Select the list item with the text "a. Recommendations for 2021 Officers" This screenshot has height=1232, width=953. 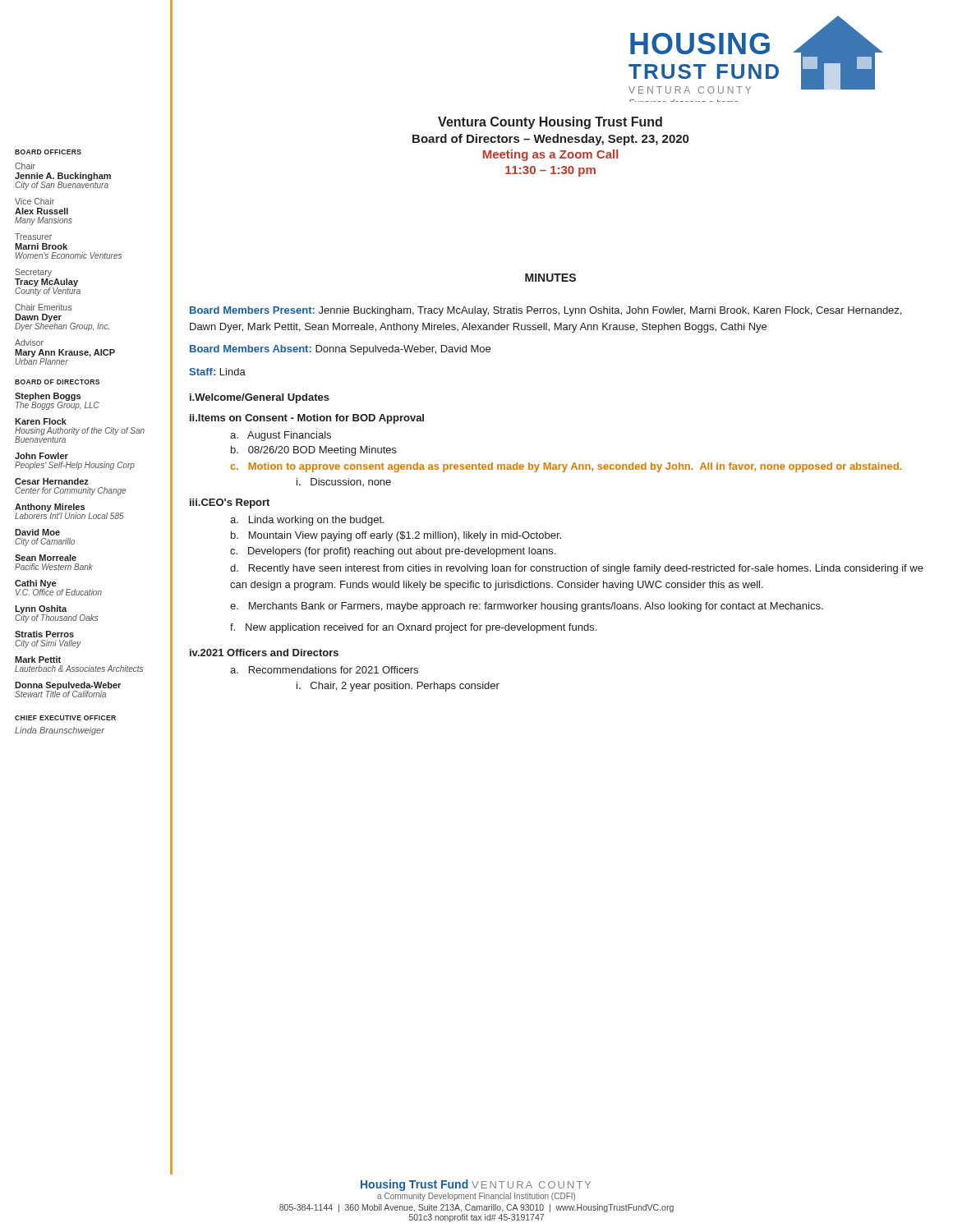coord(324,669)
